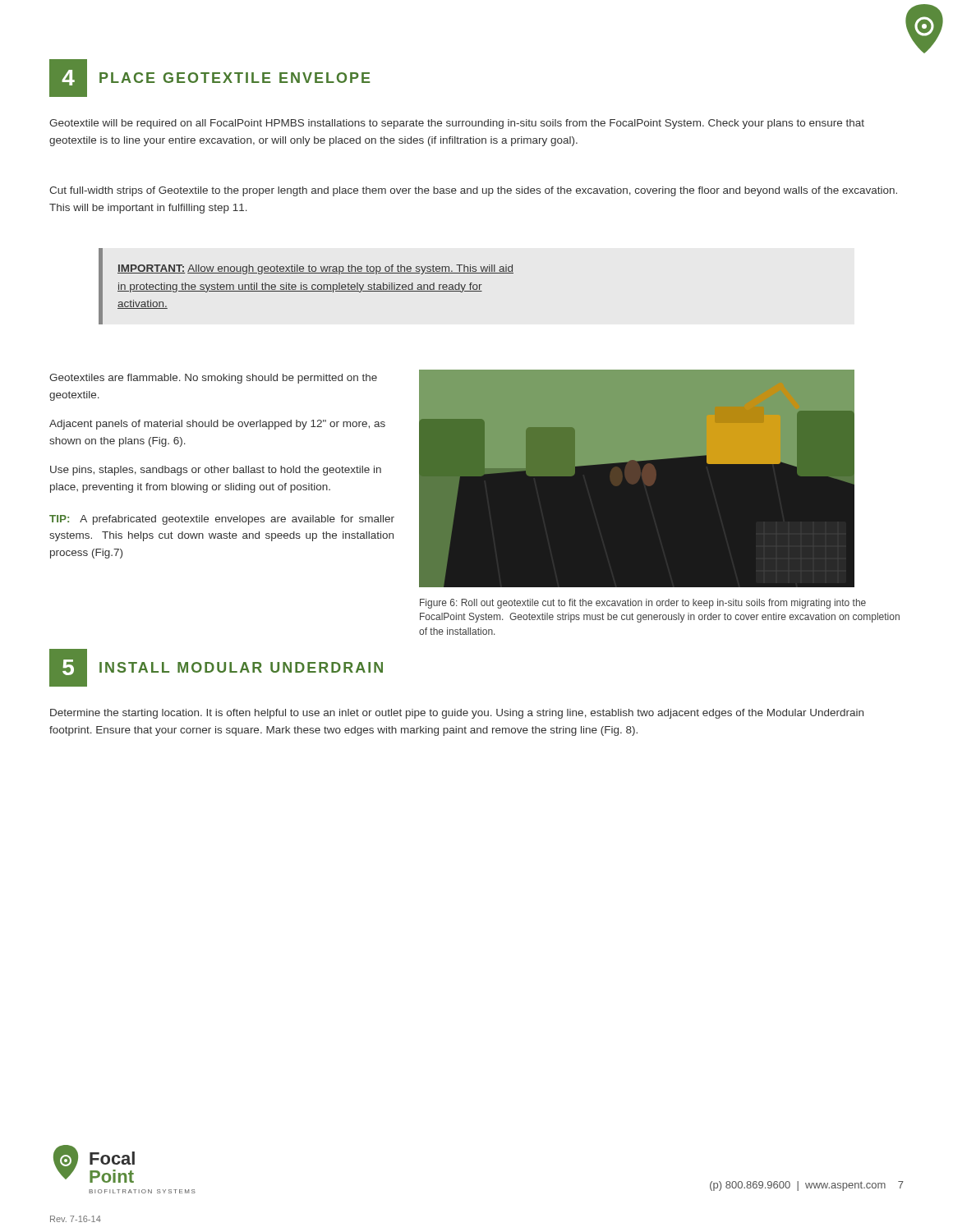Locate the element starting "Cut full-width strips of Geotextile to the"

(x=474, y=199)
